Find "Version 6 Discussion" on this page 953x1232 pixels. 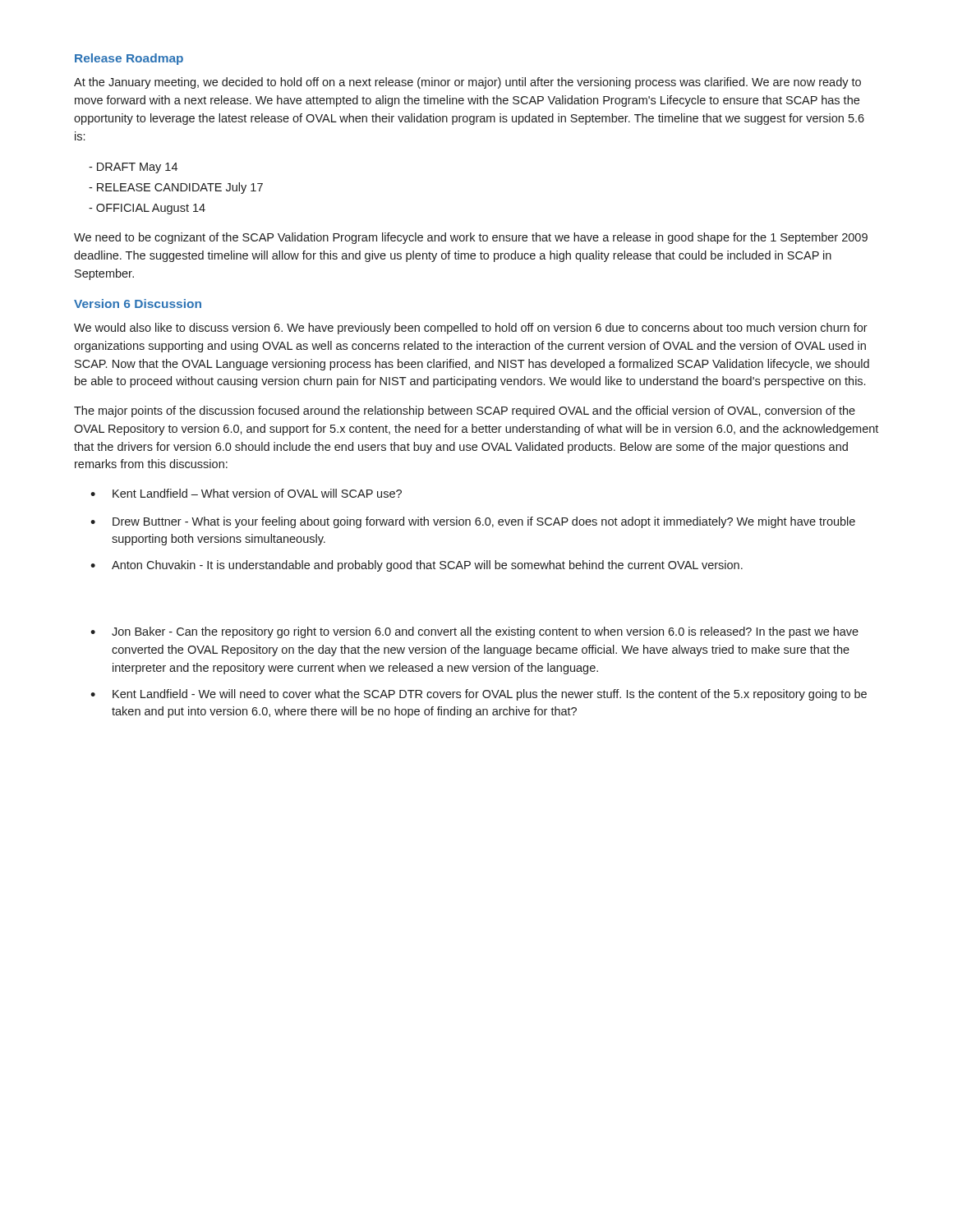(138, 303)
